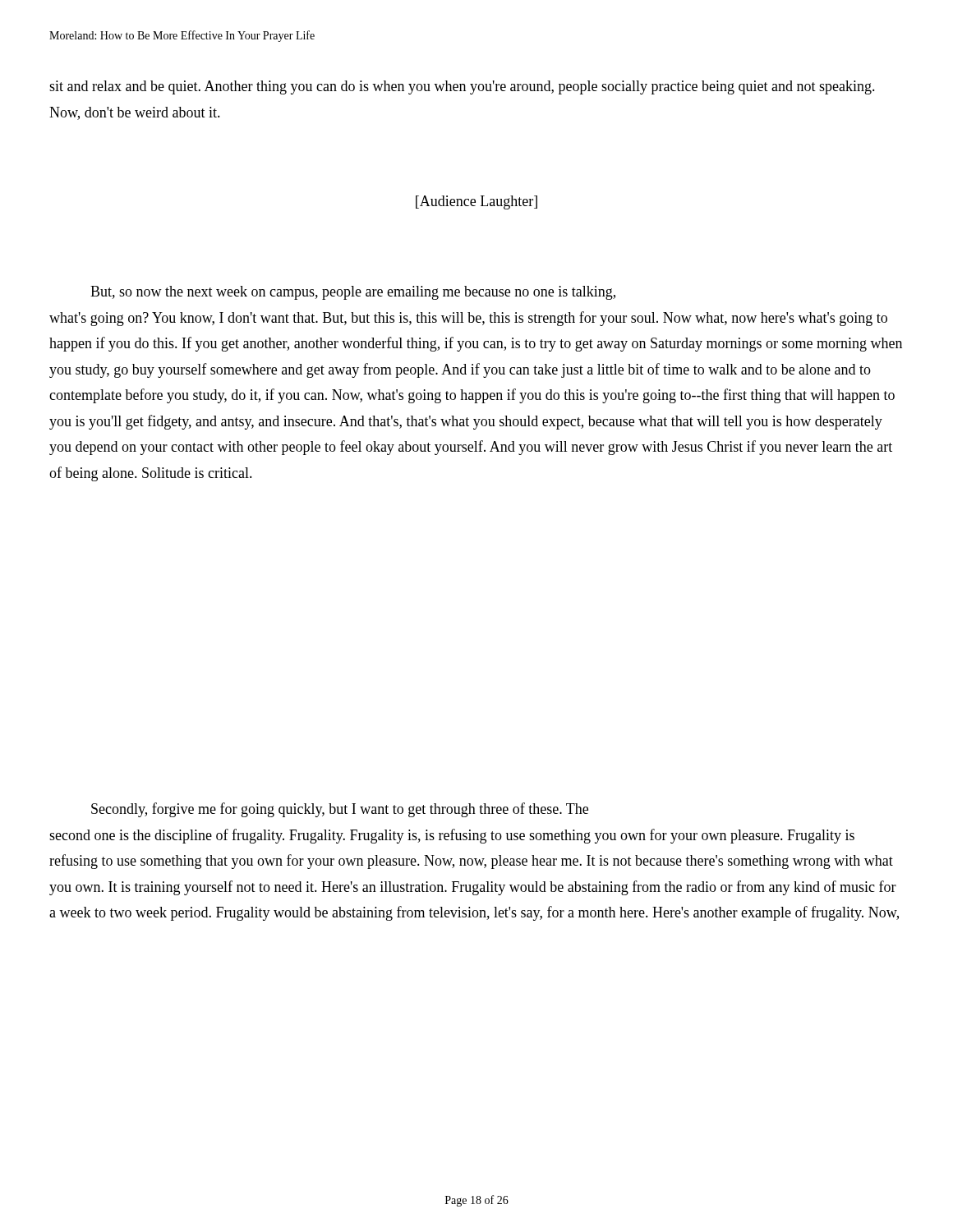
Task: Where is the passage that starts "sit and relax and"?
Action: [x=462, y=99]
